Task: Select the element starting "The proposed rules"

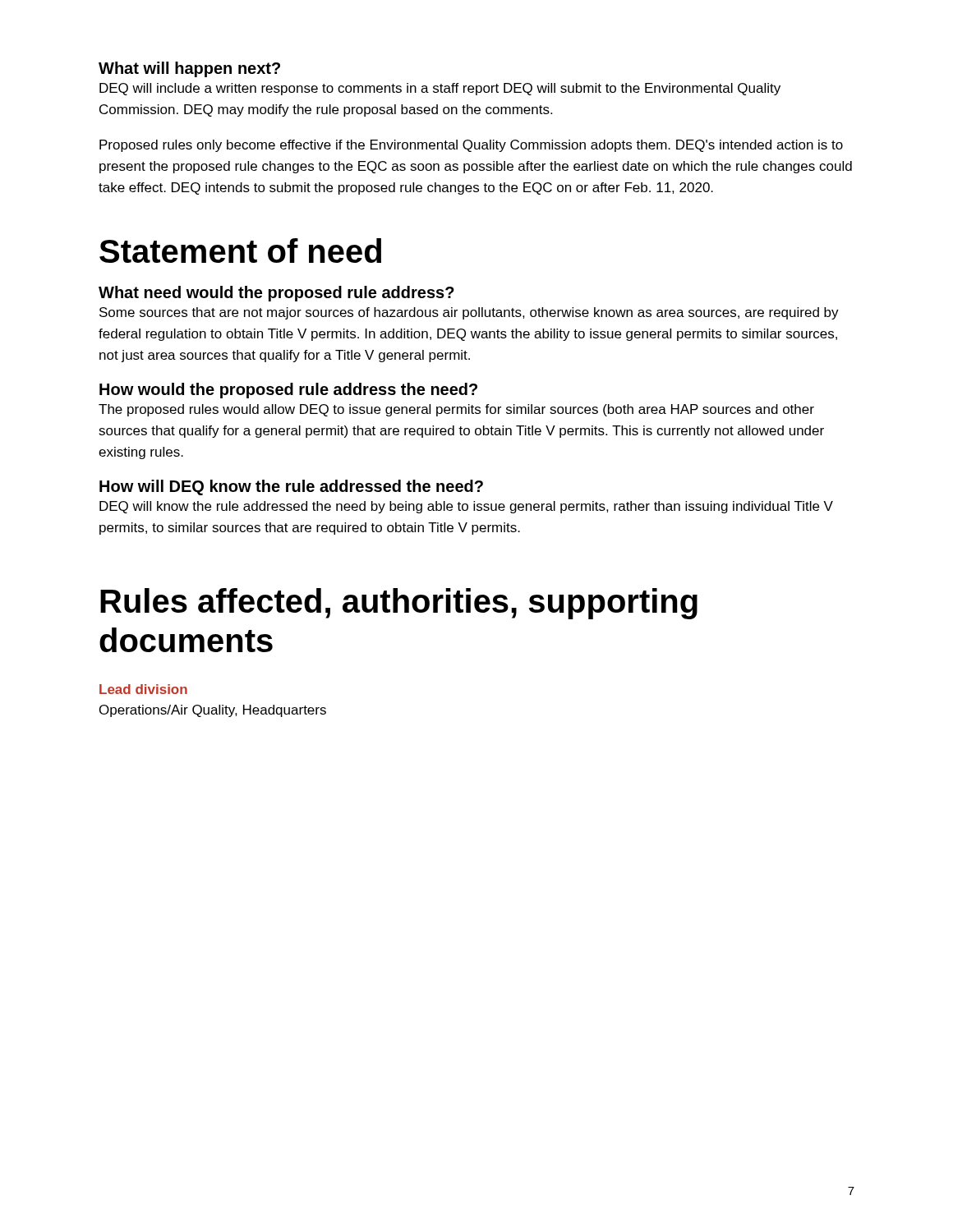Action: click(x=461, y=431)
